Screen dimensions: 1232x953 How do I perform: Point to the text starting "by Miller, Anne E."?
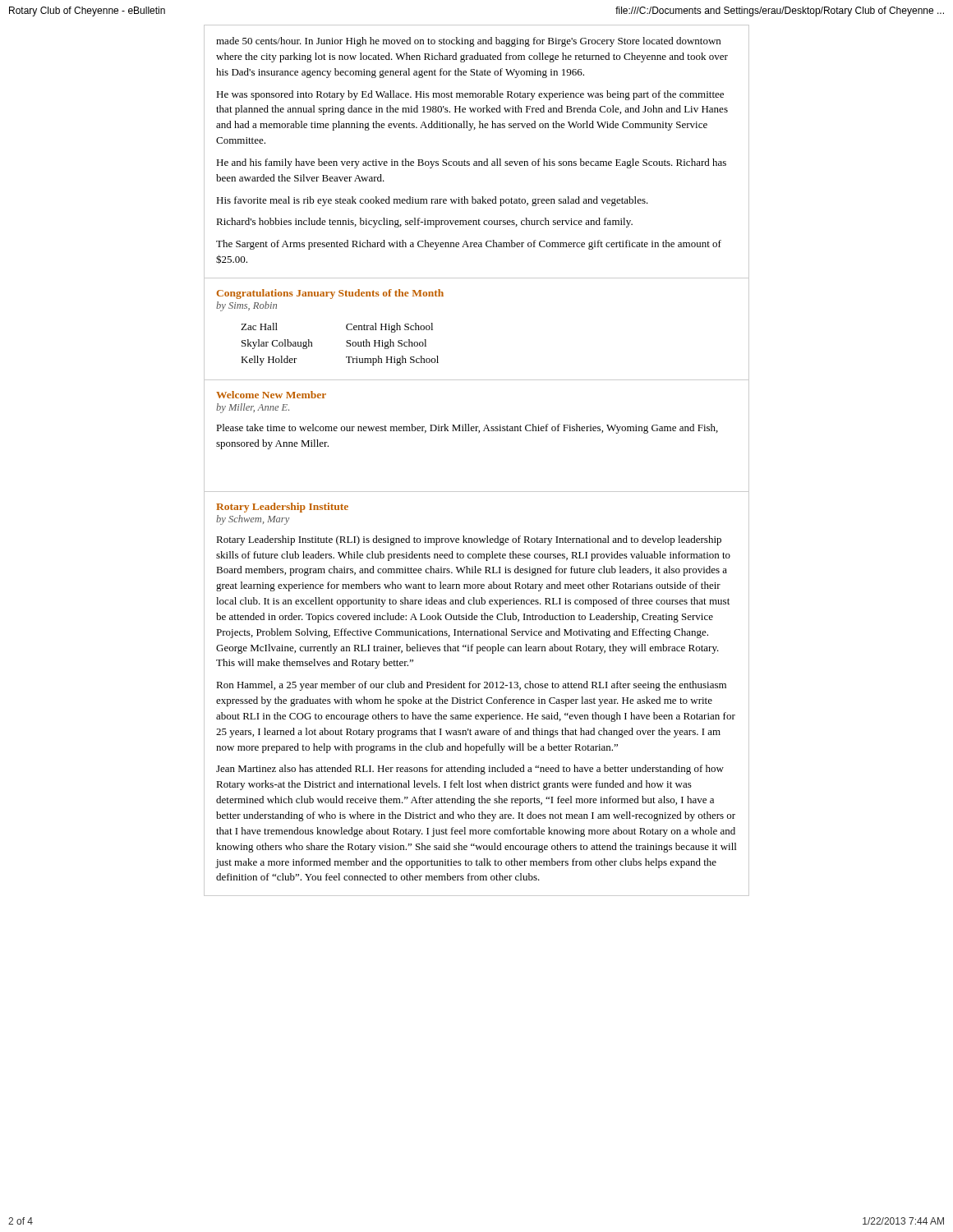click(253, 407)
